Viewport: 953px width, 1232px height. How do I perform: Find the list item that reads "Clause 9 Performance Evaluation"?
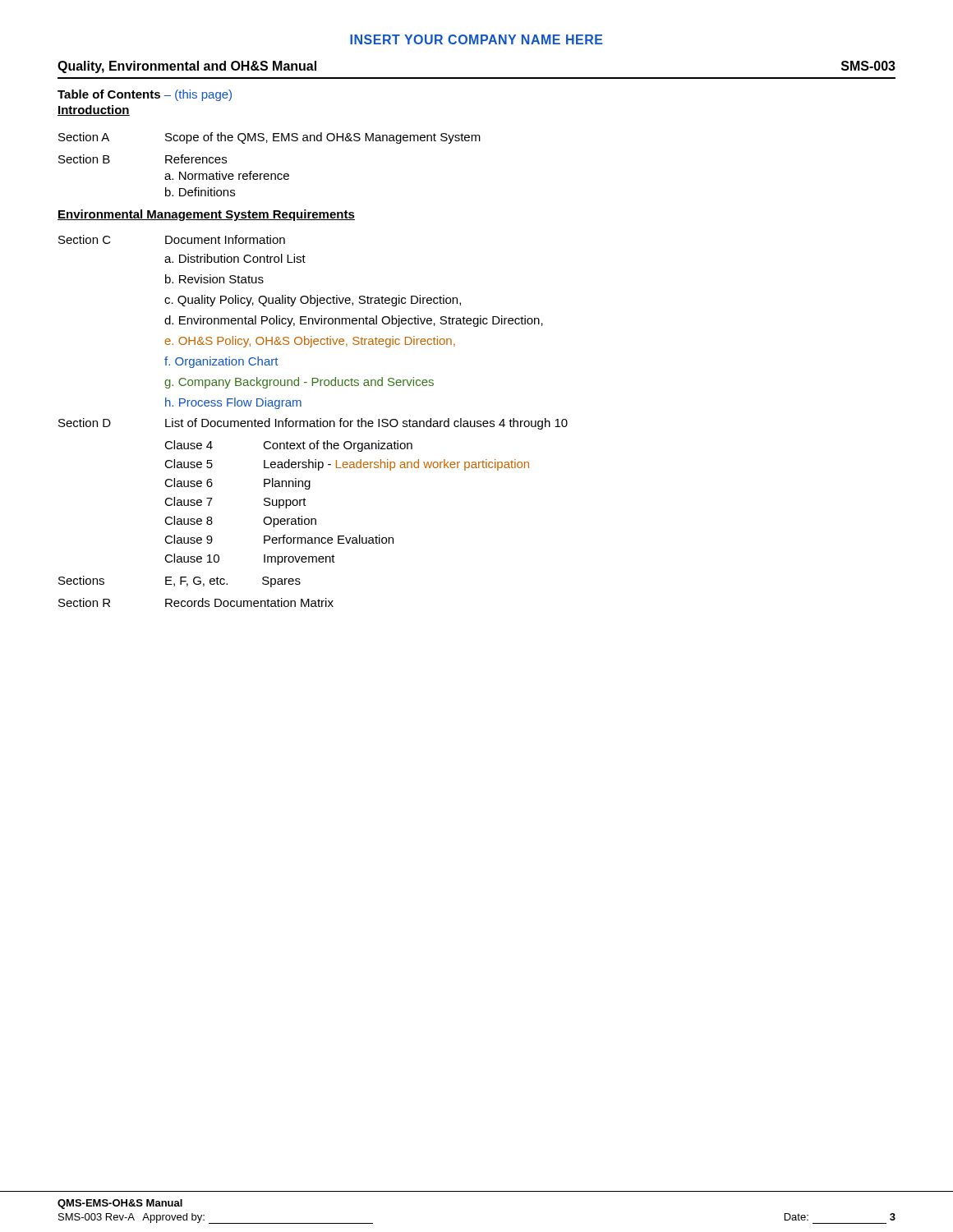[279, 539]
